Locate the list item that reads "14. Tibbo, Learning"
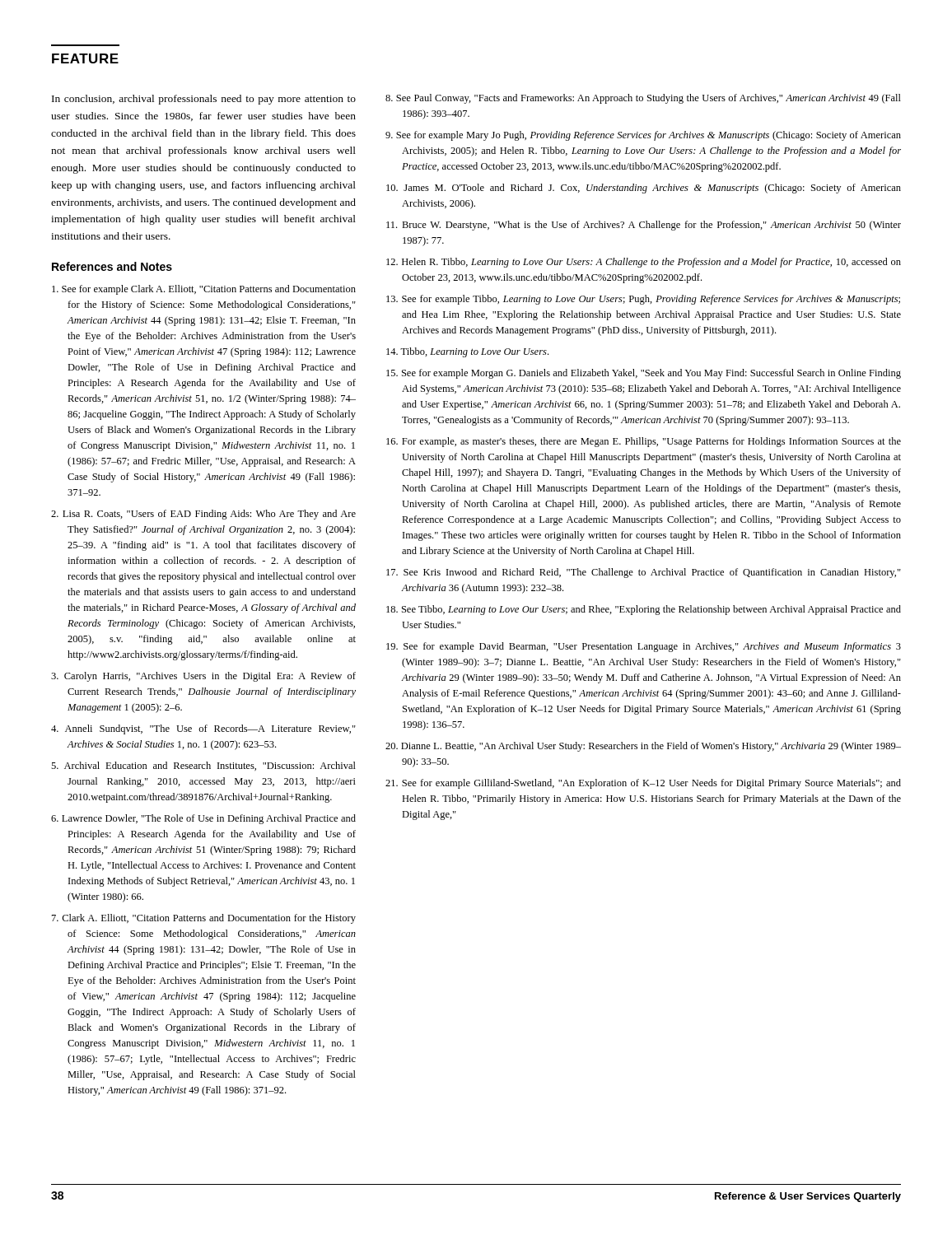The width and height of the screenshot is (952, 1235). click(467, 352)
